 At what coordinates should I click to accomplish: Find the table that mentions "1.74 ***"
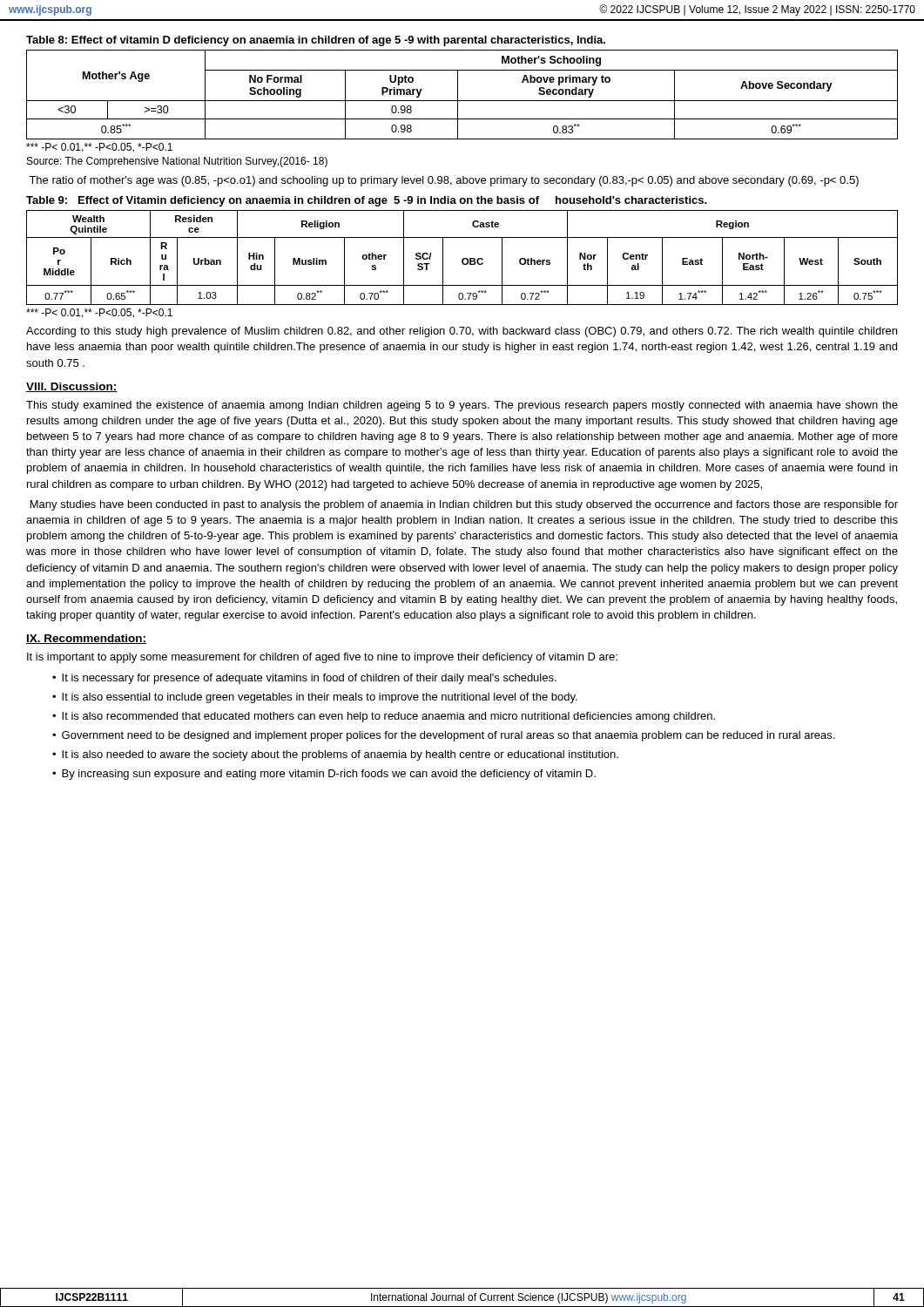click(x=462, y=258)
